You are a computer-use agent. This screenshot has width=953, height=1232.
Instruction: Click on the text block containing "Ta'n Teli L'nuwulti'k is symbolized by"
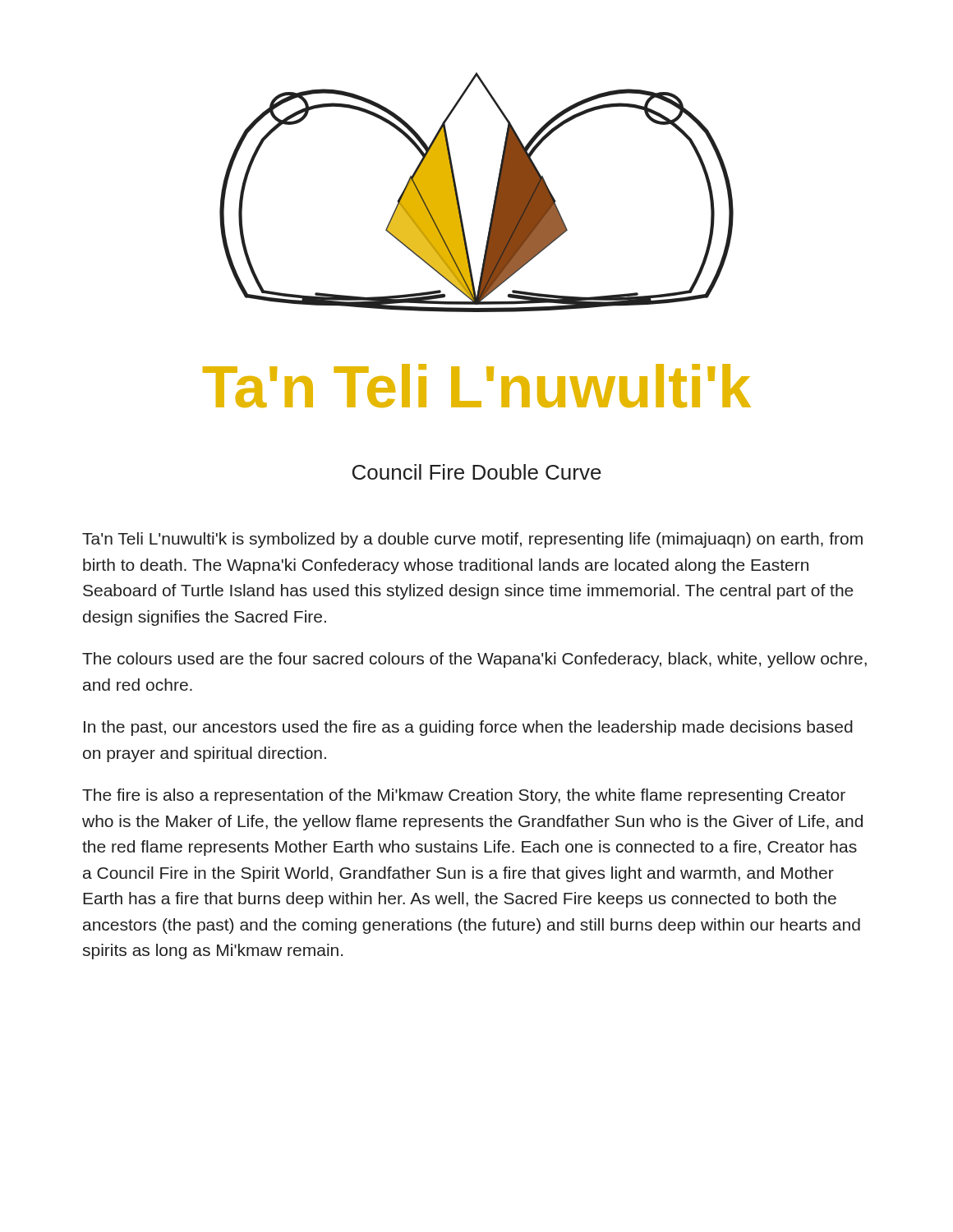click(476, 577)
